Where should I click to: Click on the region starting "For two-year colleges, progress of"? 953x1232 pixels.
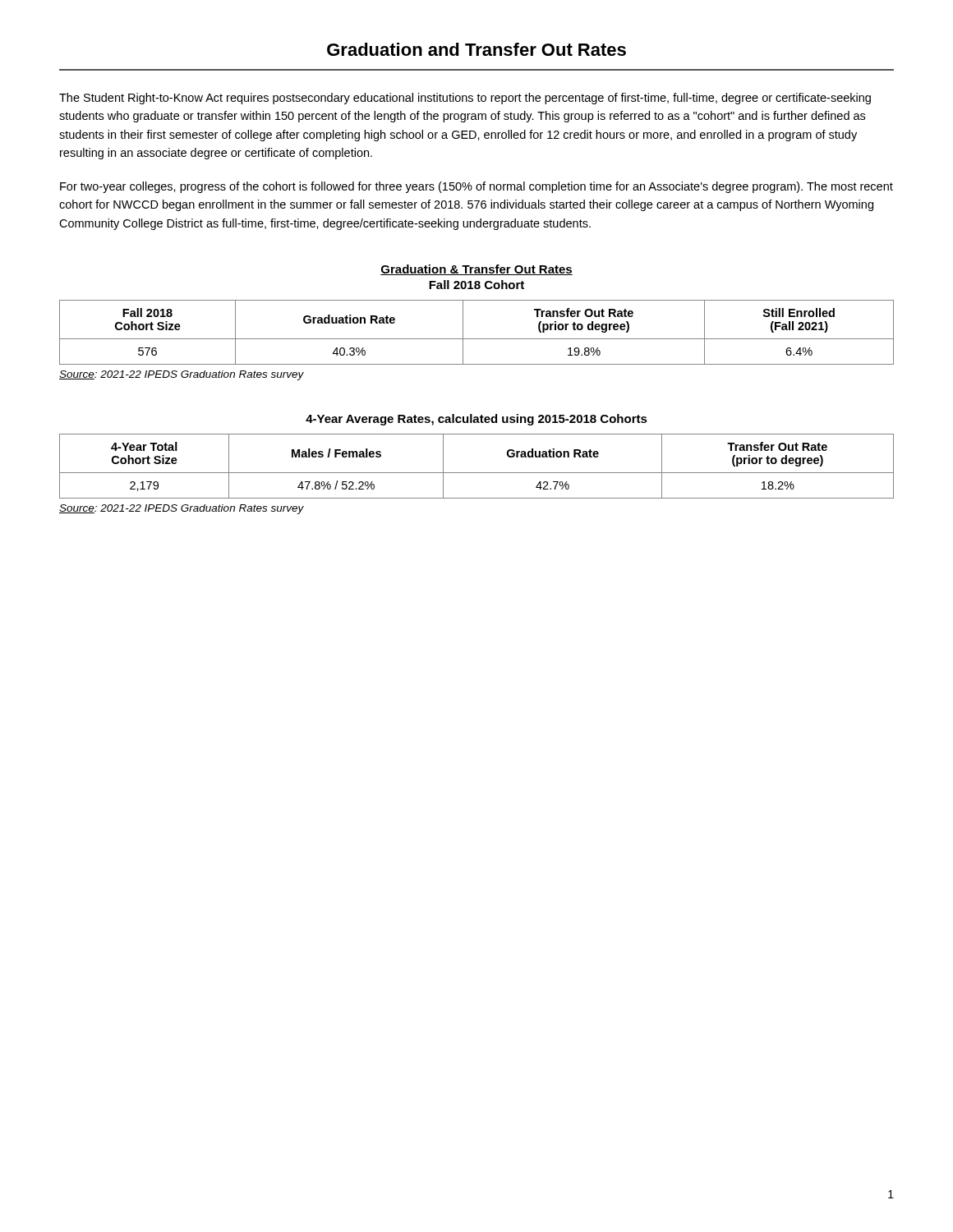click(x=476, y=205)
